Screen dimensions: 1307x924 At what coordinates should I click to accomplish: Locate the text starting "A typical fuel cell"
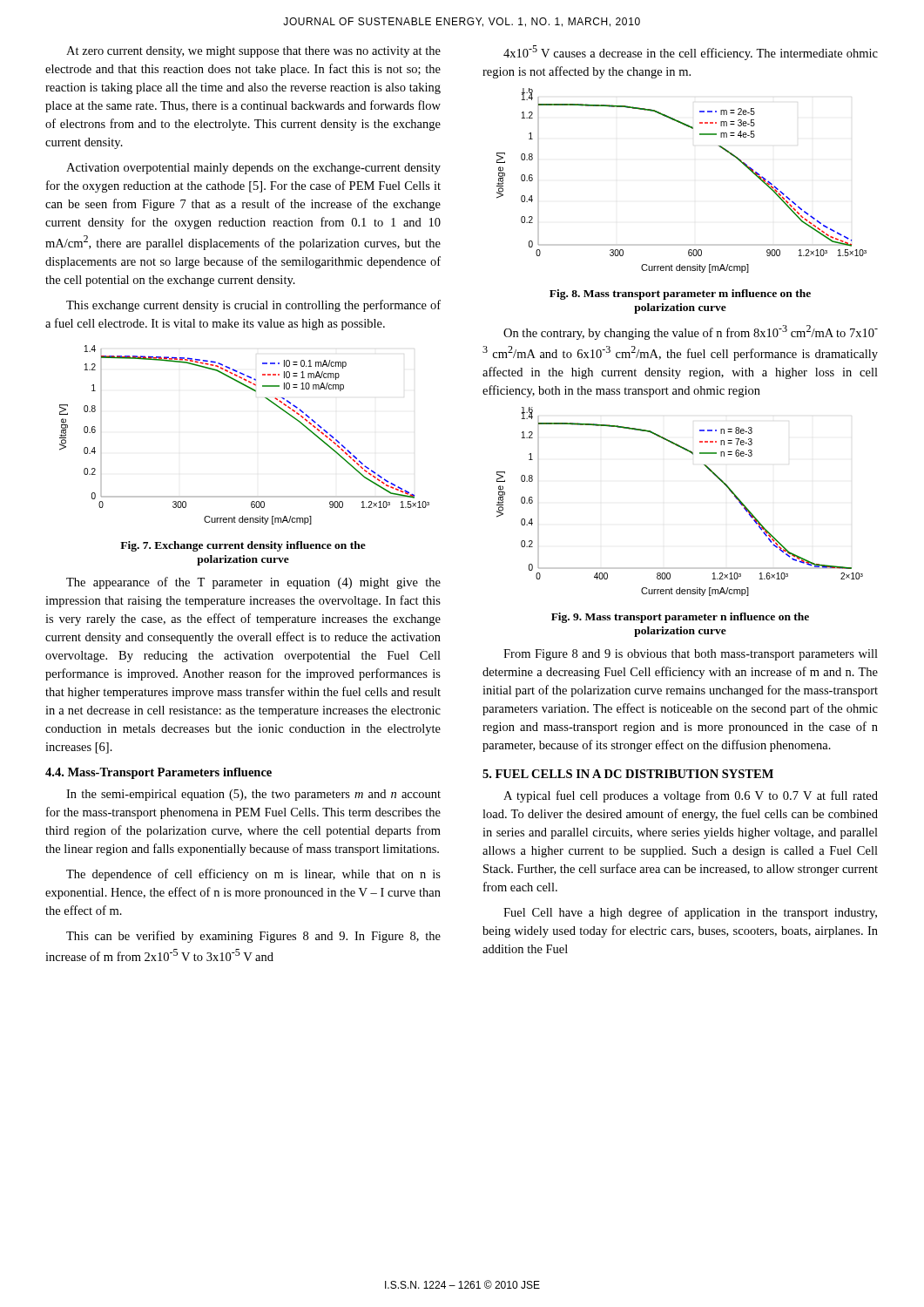coord(680,841)
